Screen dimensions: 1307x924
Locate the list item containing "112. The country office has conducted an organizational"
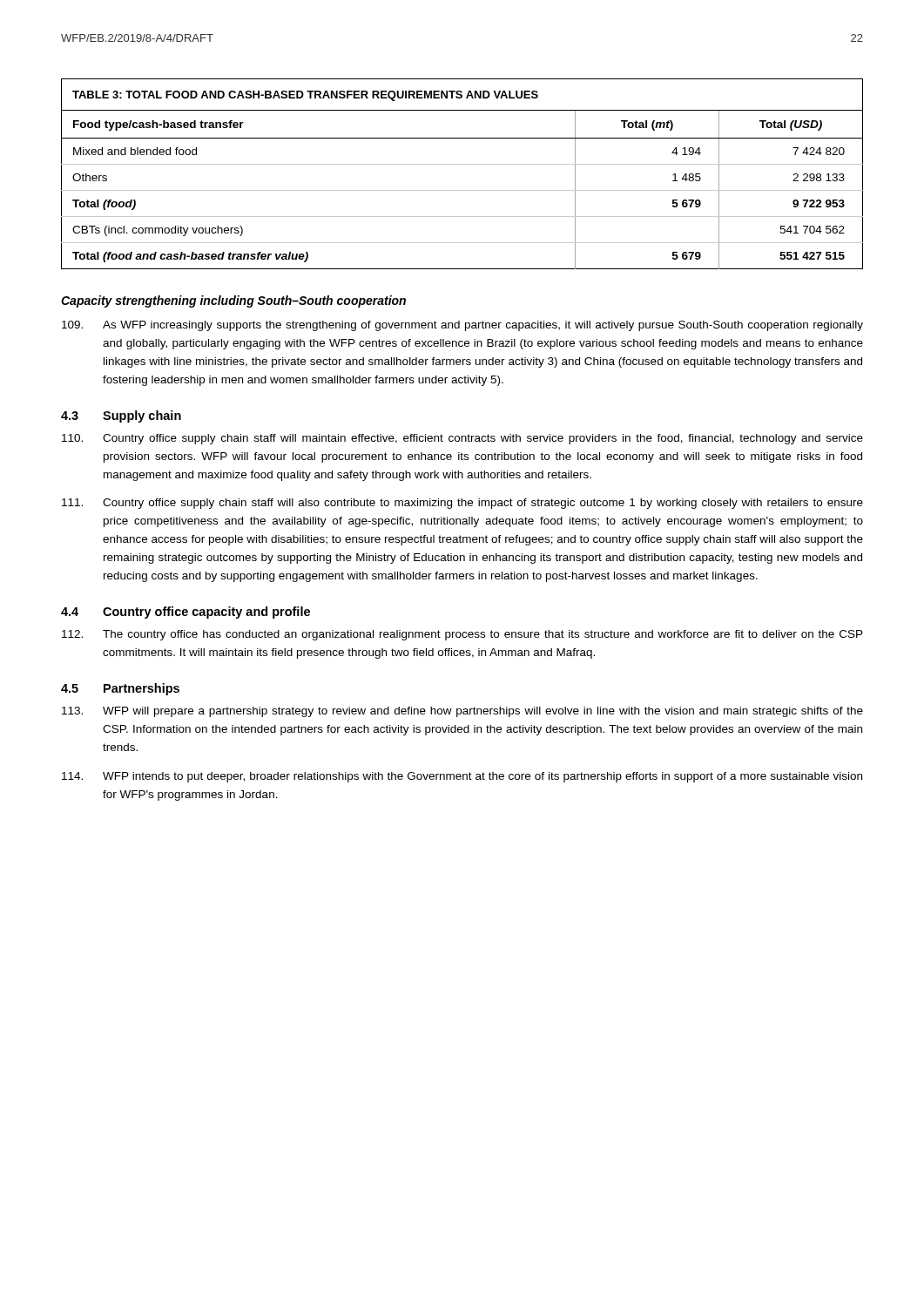coord(462,644)
